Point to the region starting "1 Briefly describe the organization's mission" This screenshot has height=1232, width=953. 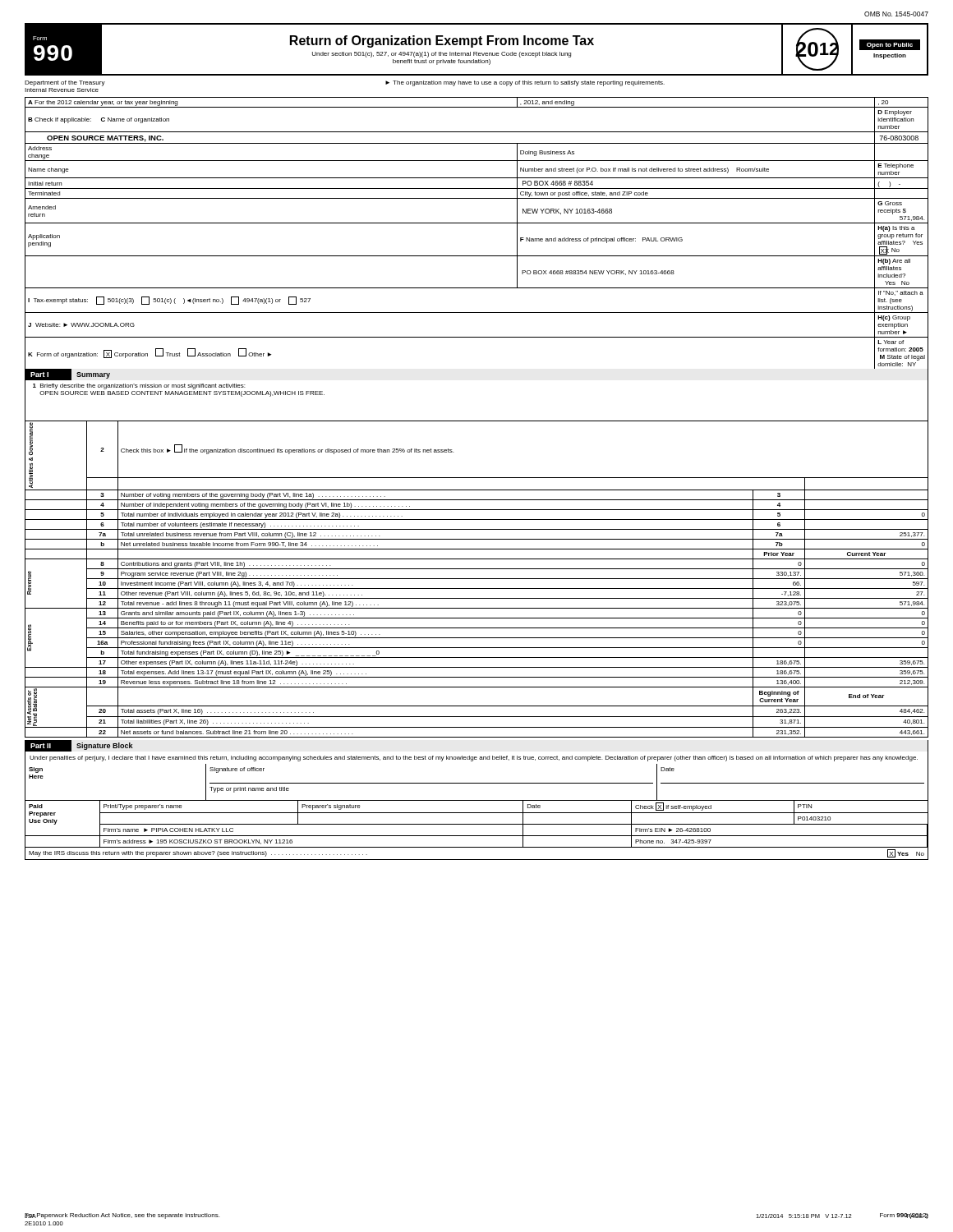177,400
